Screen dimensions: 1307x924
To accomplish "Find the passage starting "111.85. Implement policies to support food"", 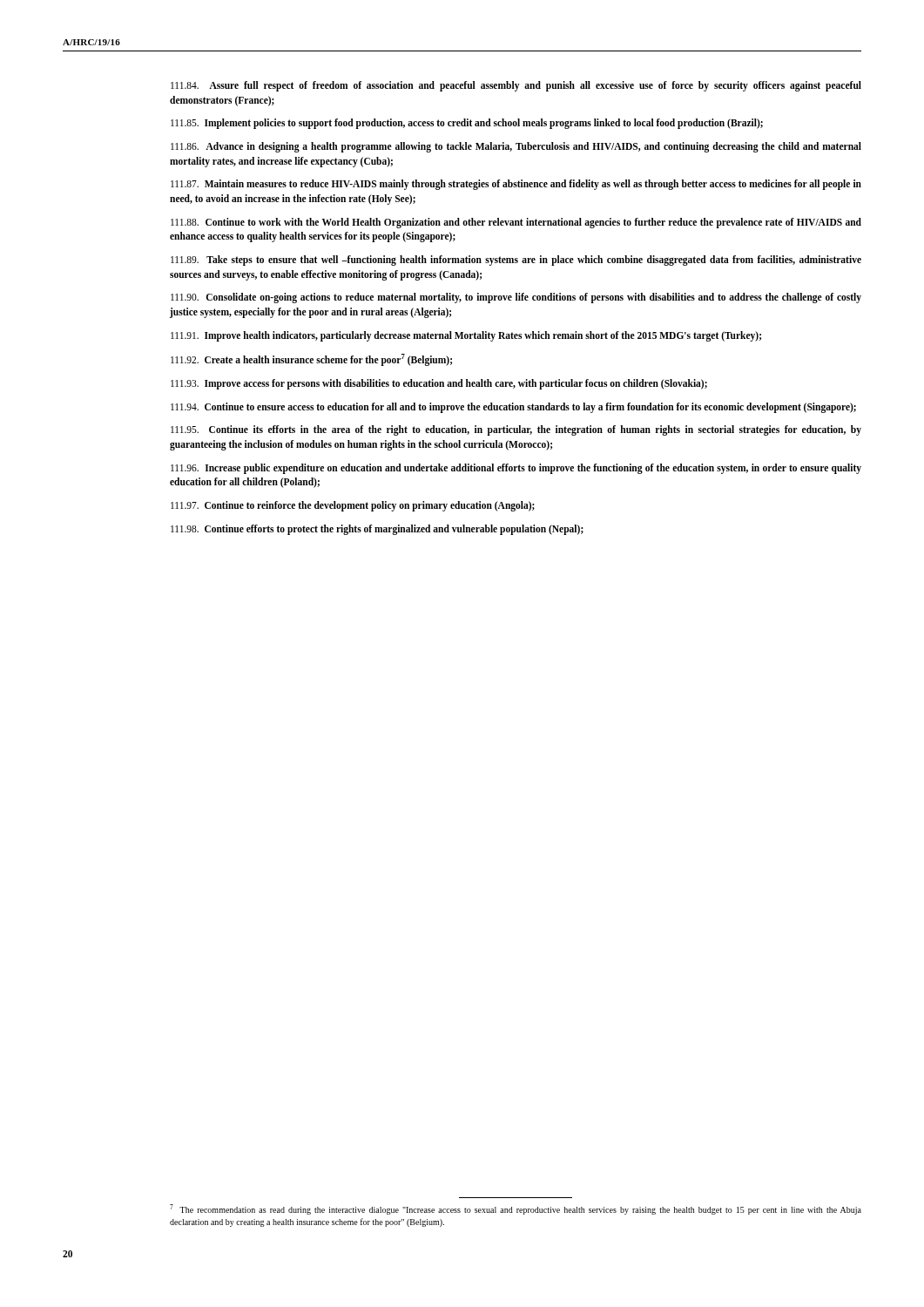I will [x=467, y=123].
